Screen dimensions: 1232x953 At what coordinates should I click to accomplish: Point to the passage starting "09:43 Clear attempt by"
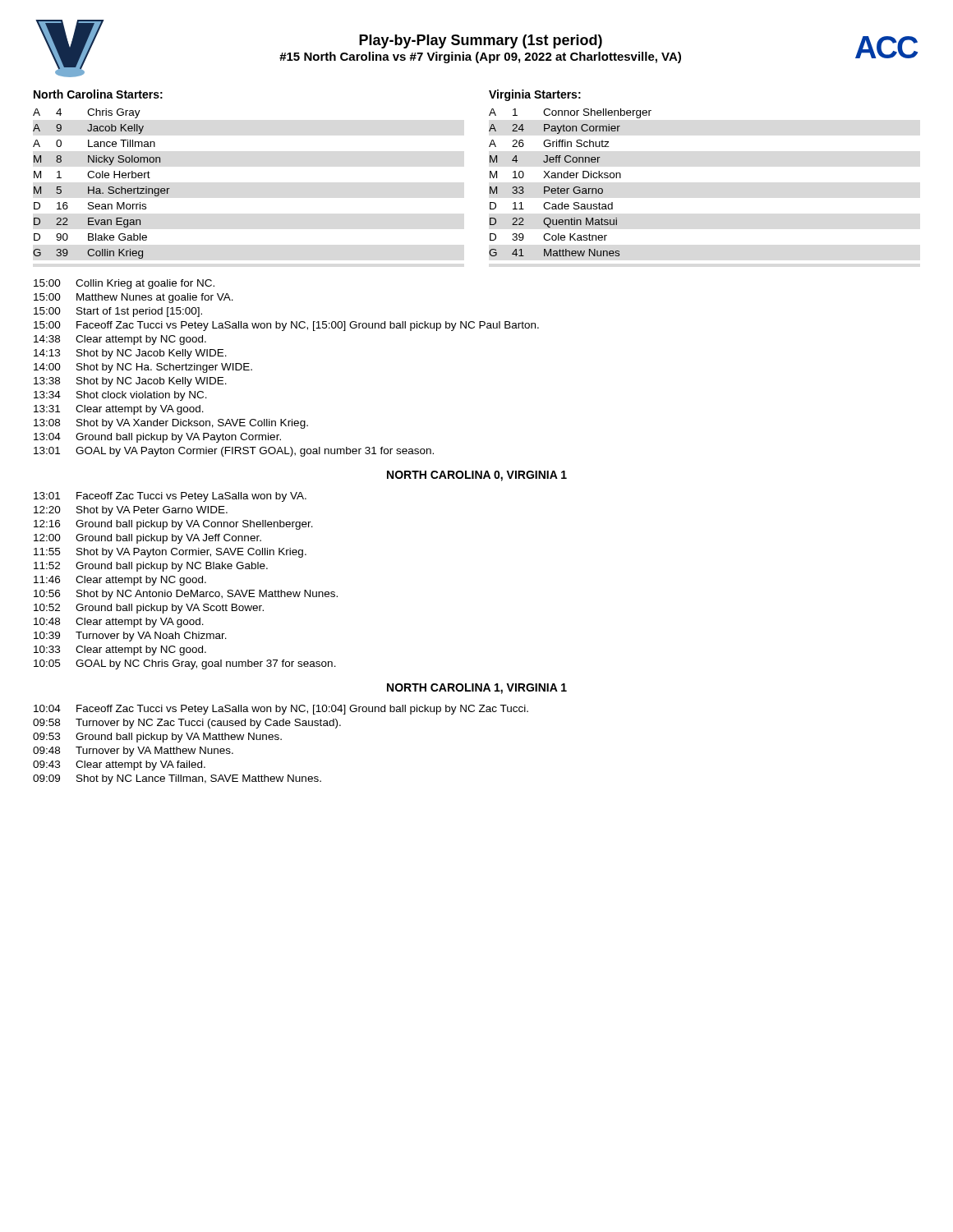(119, 764)
